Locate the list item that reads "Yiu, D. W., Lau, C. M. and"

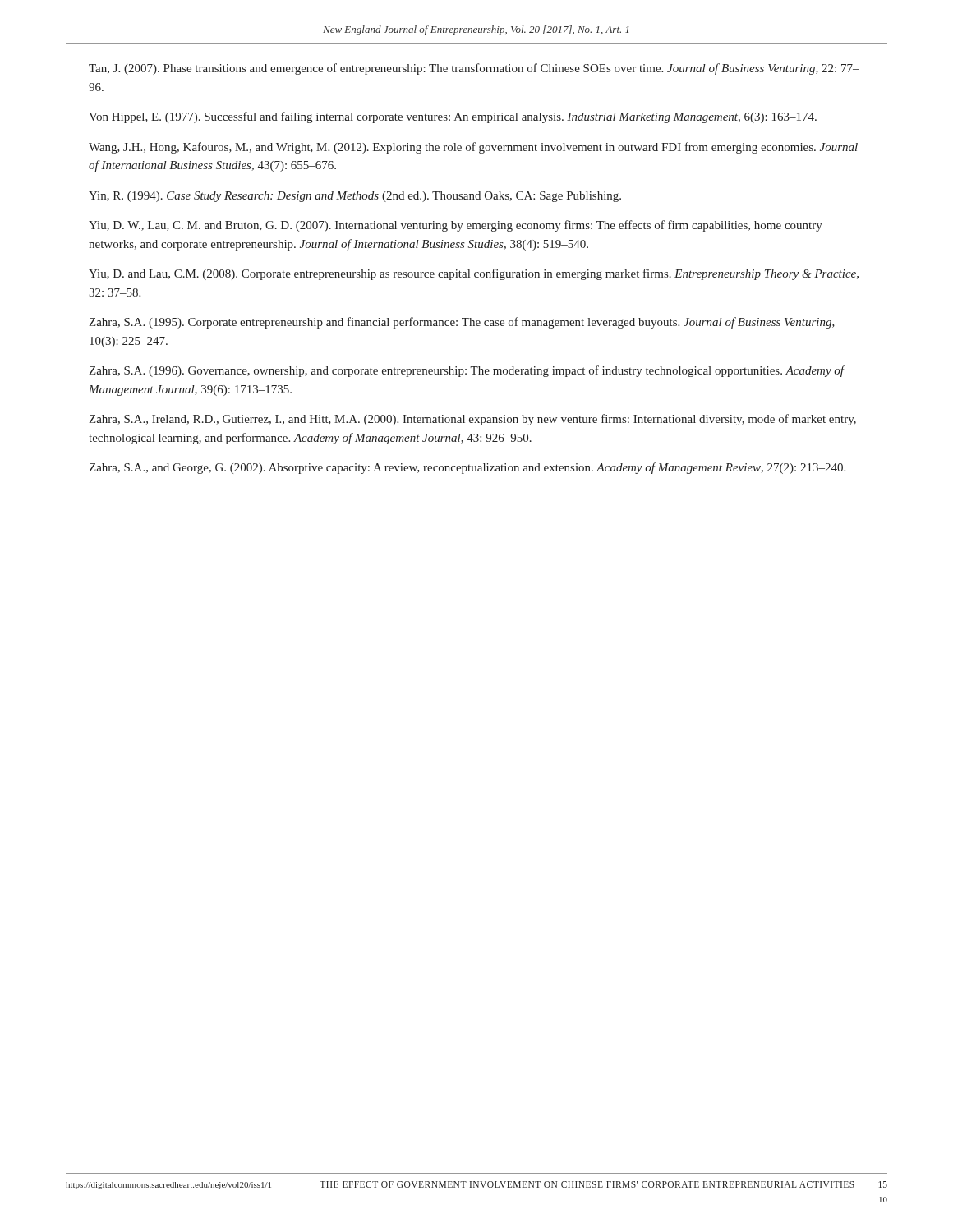point(476,234)
